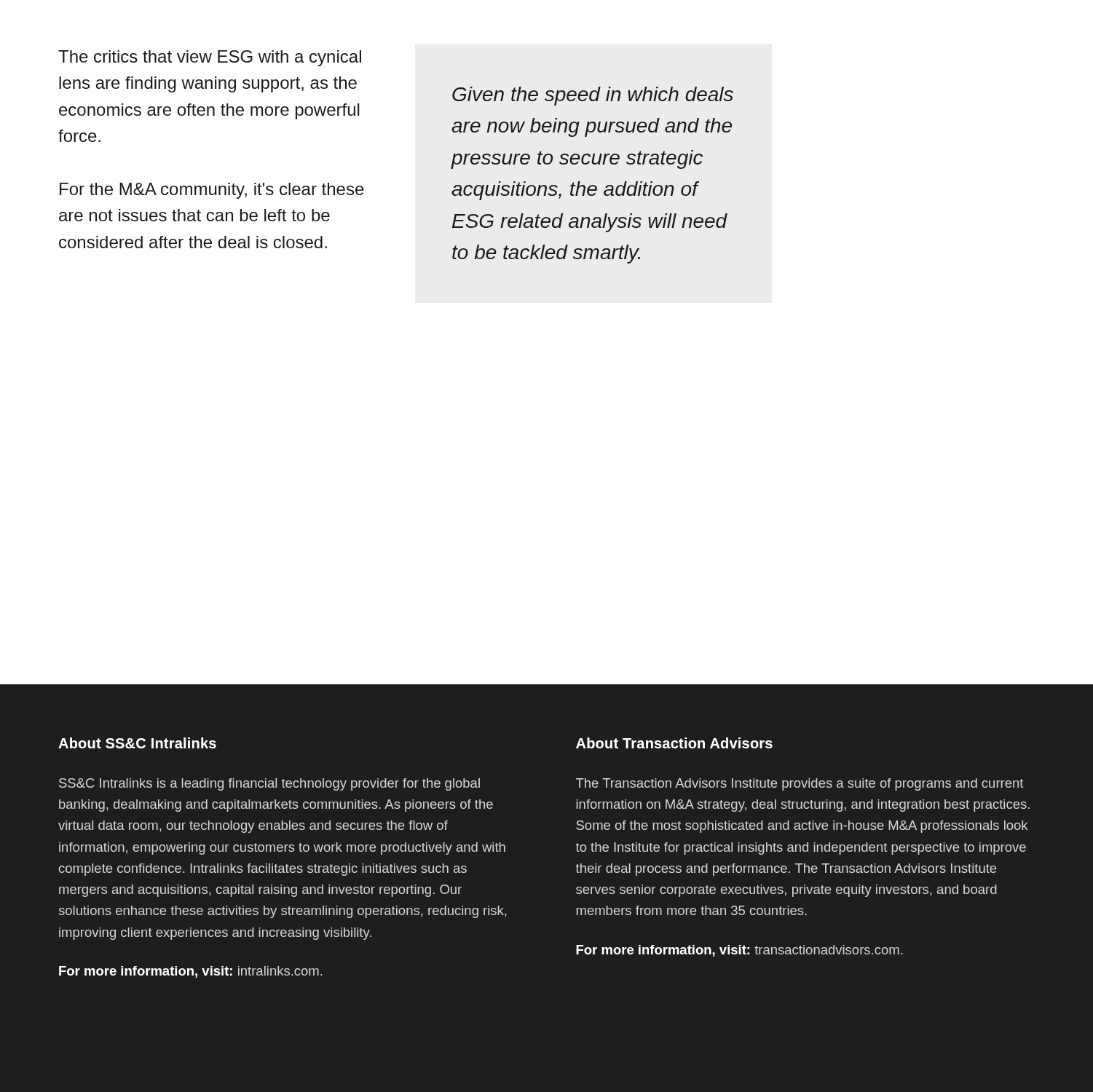Where does it say "For more information, visit: transactionadvisors.com."?

click(805, 949)
